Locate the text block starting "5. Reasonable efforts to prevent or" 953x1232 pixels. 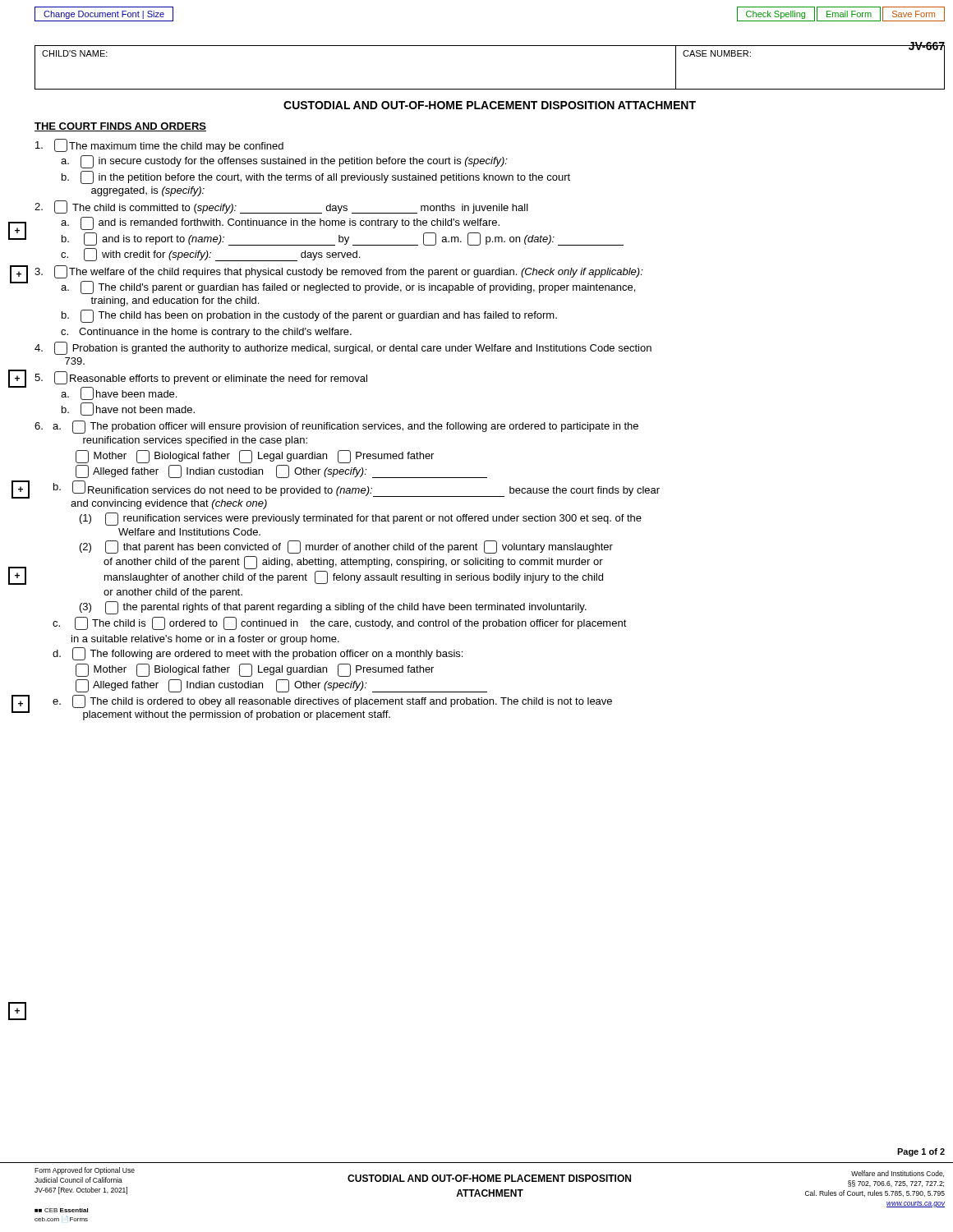coord(201,378)
